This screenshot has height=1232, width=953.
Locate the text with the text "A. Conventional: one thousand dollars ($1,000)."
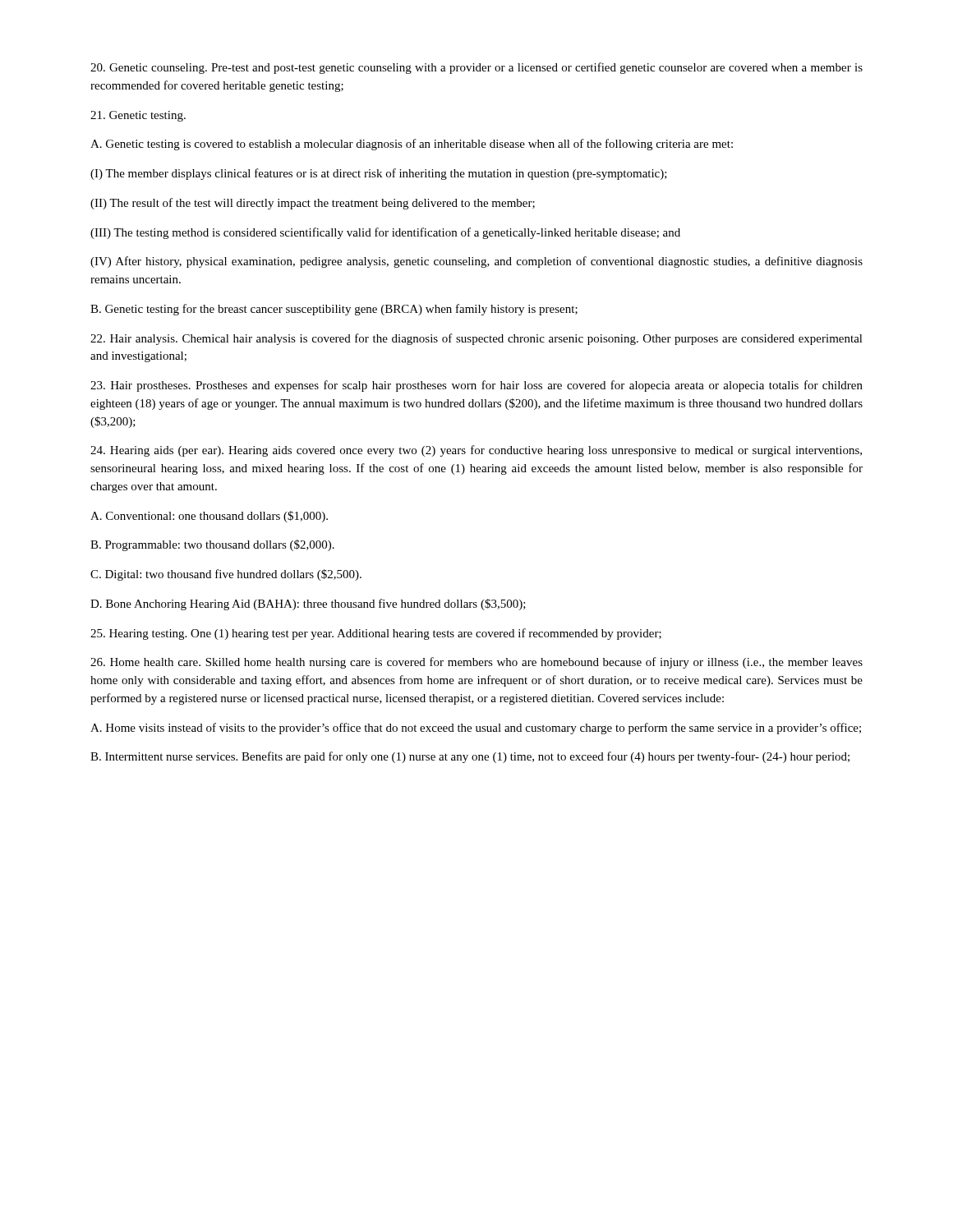tap(209, 515)
